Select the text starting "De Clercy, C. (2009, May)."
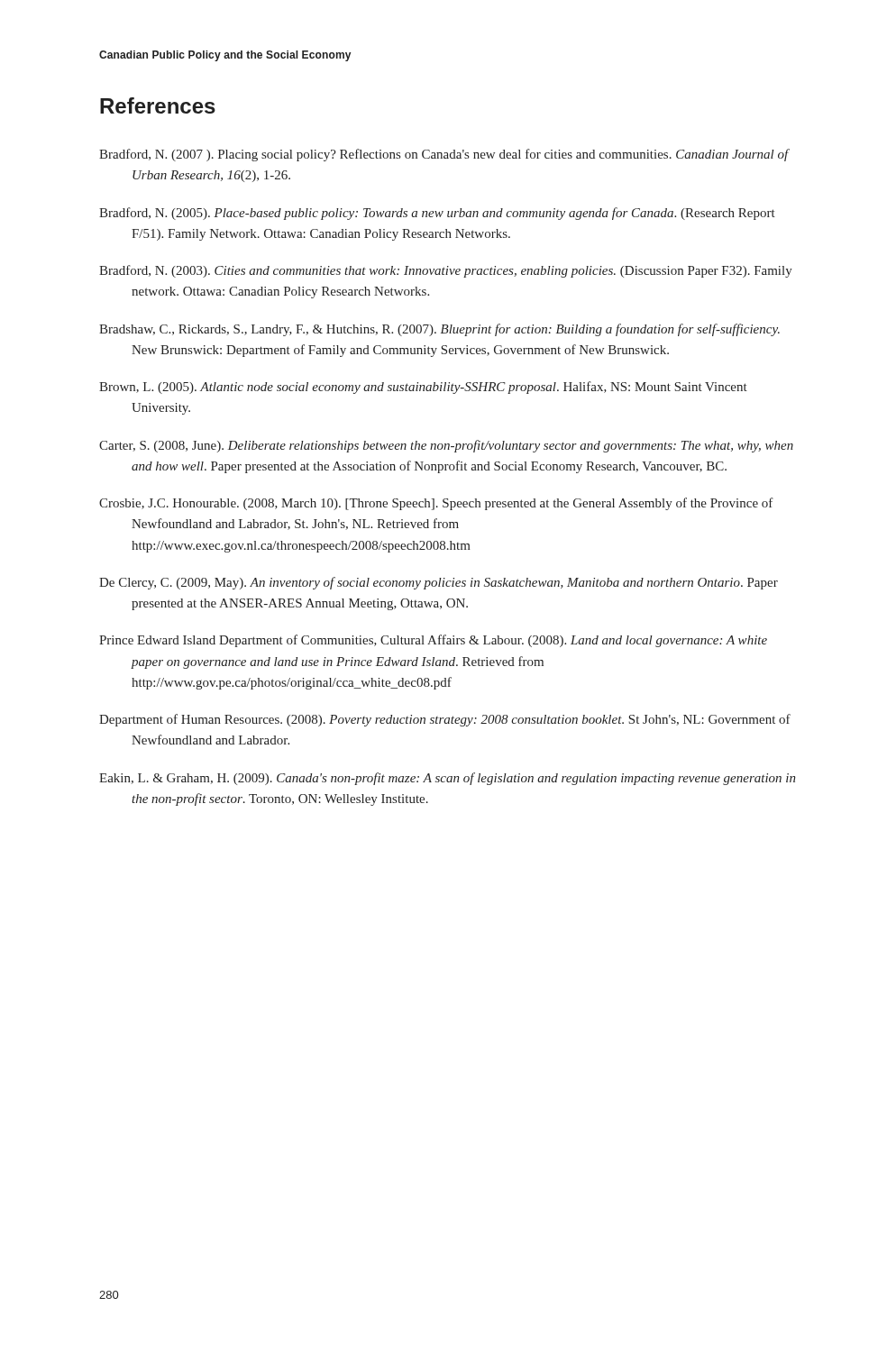The height and width of the screenshot is (1352, 896). coord(438,593)
